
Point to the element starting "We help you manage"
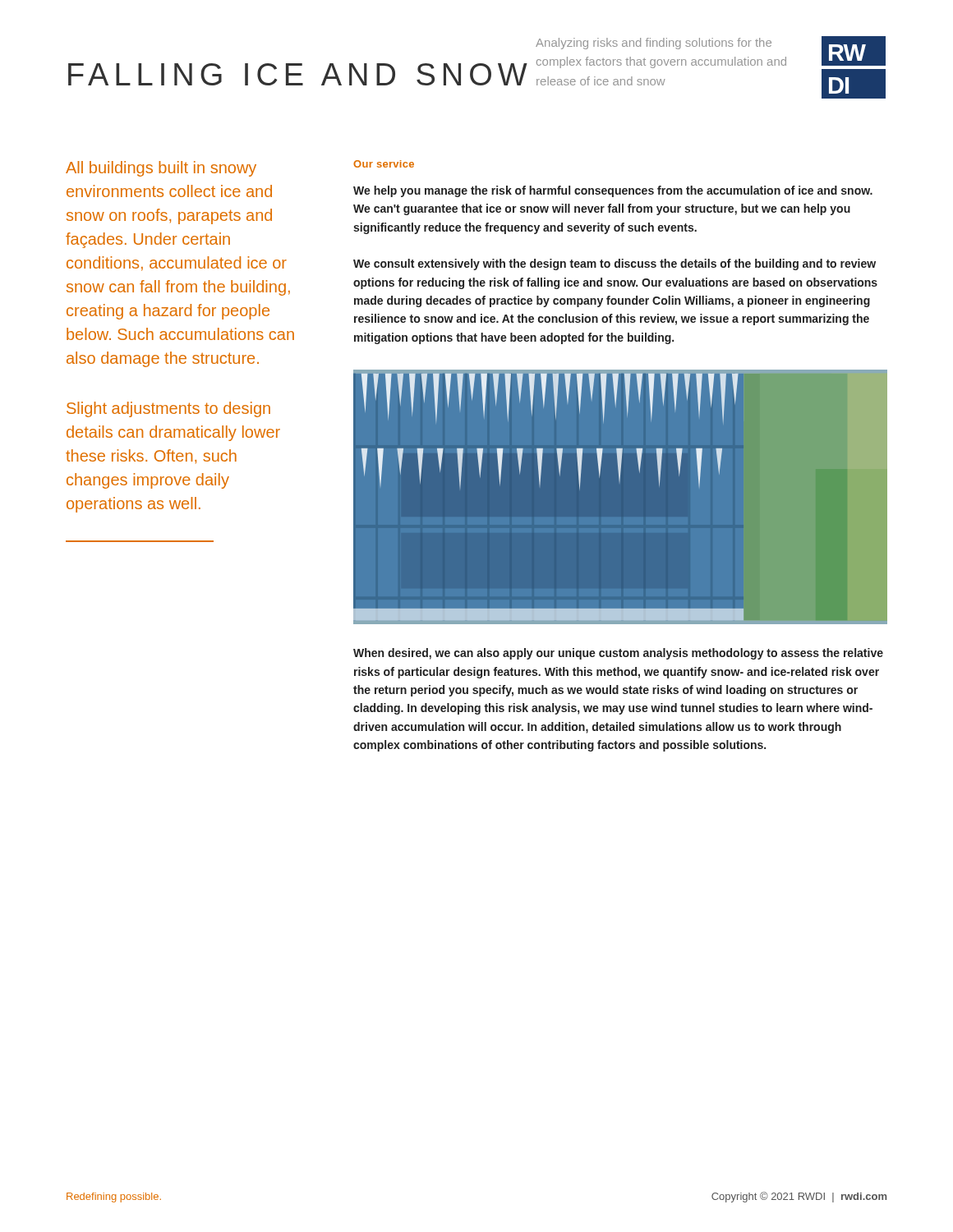tap(620, 209)
